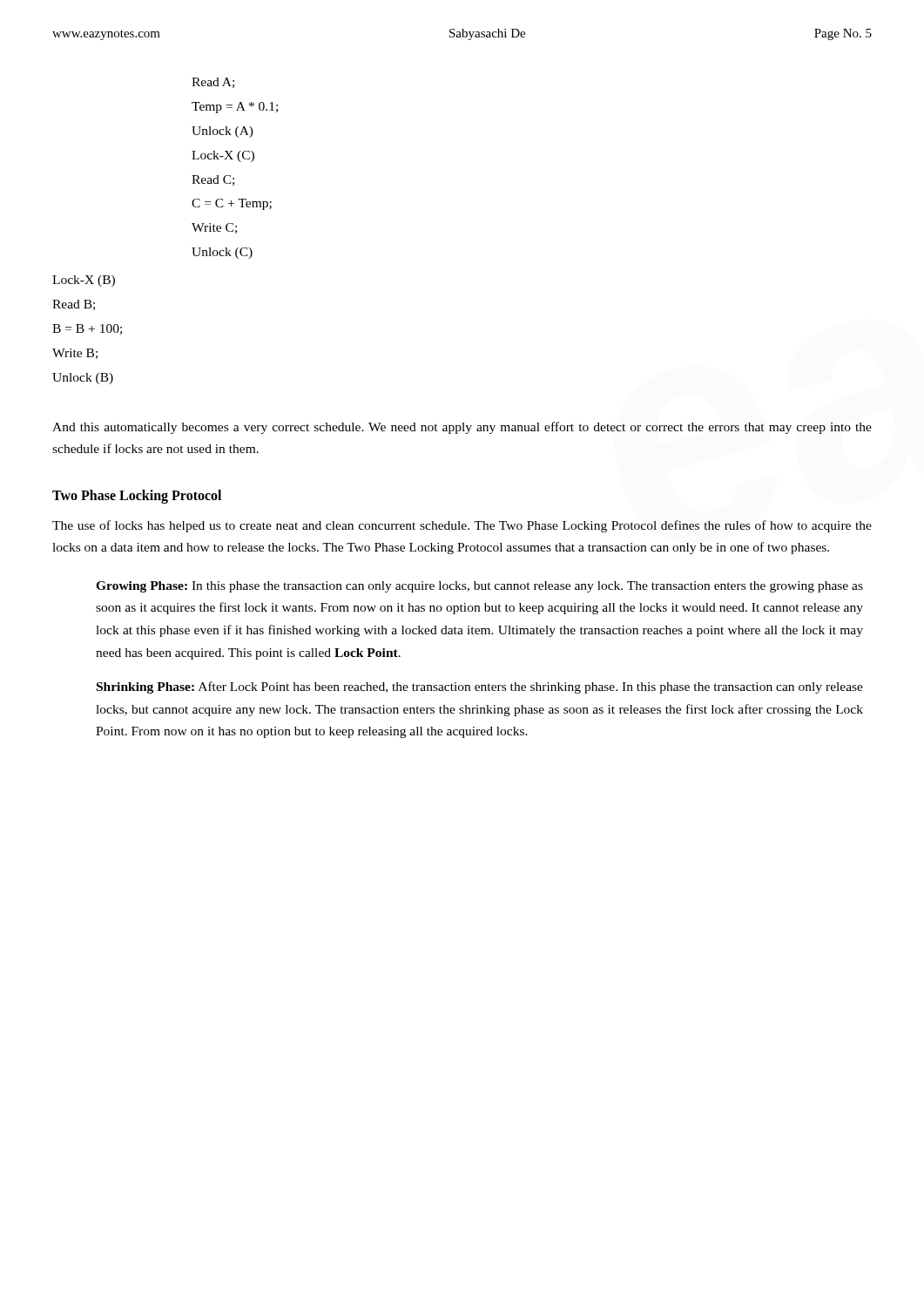Find the list item that reads "Read A;"

[x=214, y=81]
